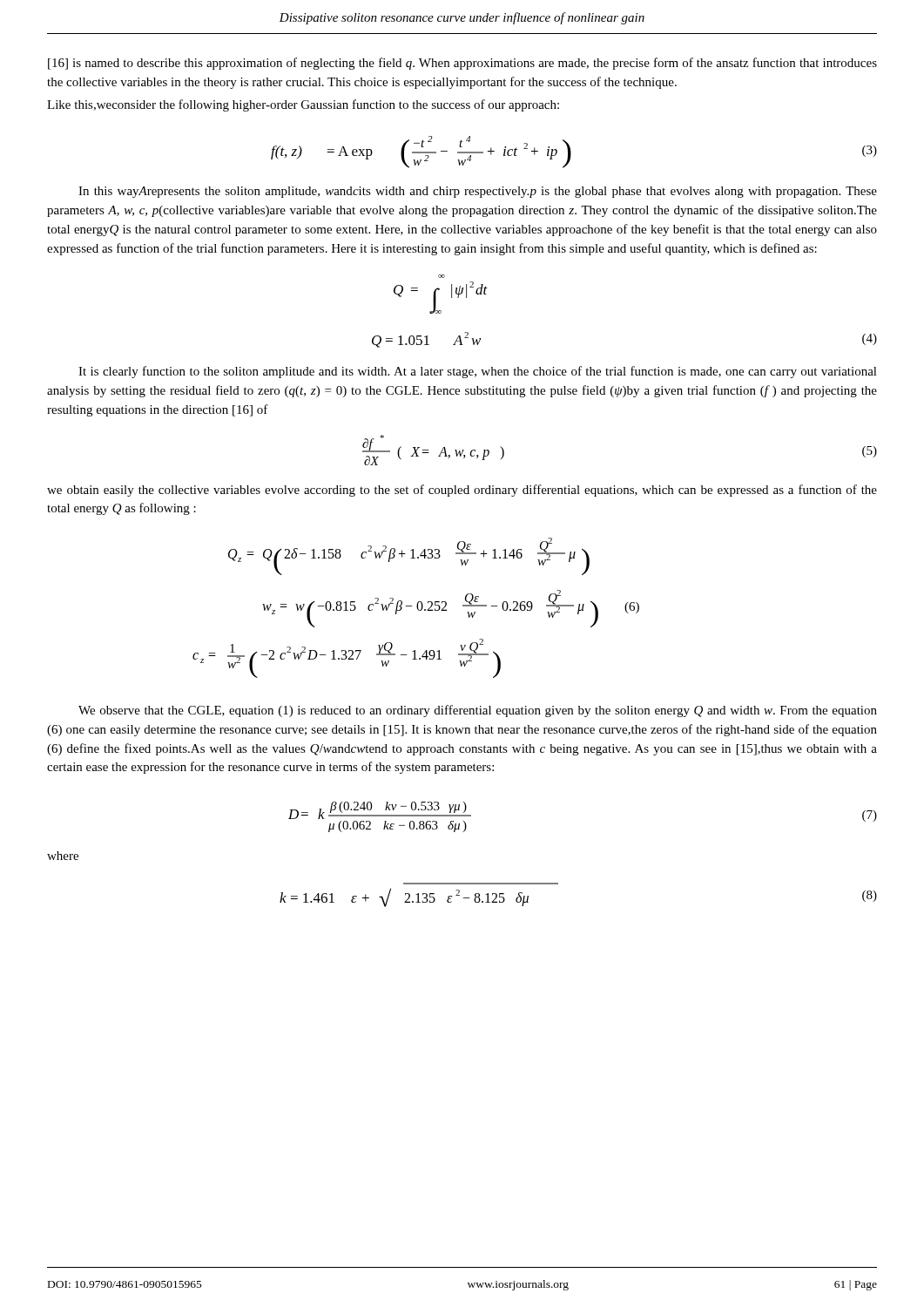Select the region starting "[16] is named to describe"

coord(462,84)
